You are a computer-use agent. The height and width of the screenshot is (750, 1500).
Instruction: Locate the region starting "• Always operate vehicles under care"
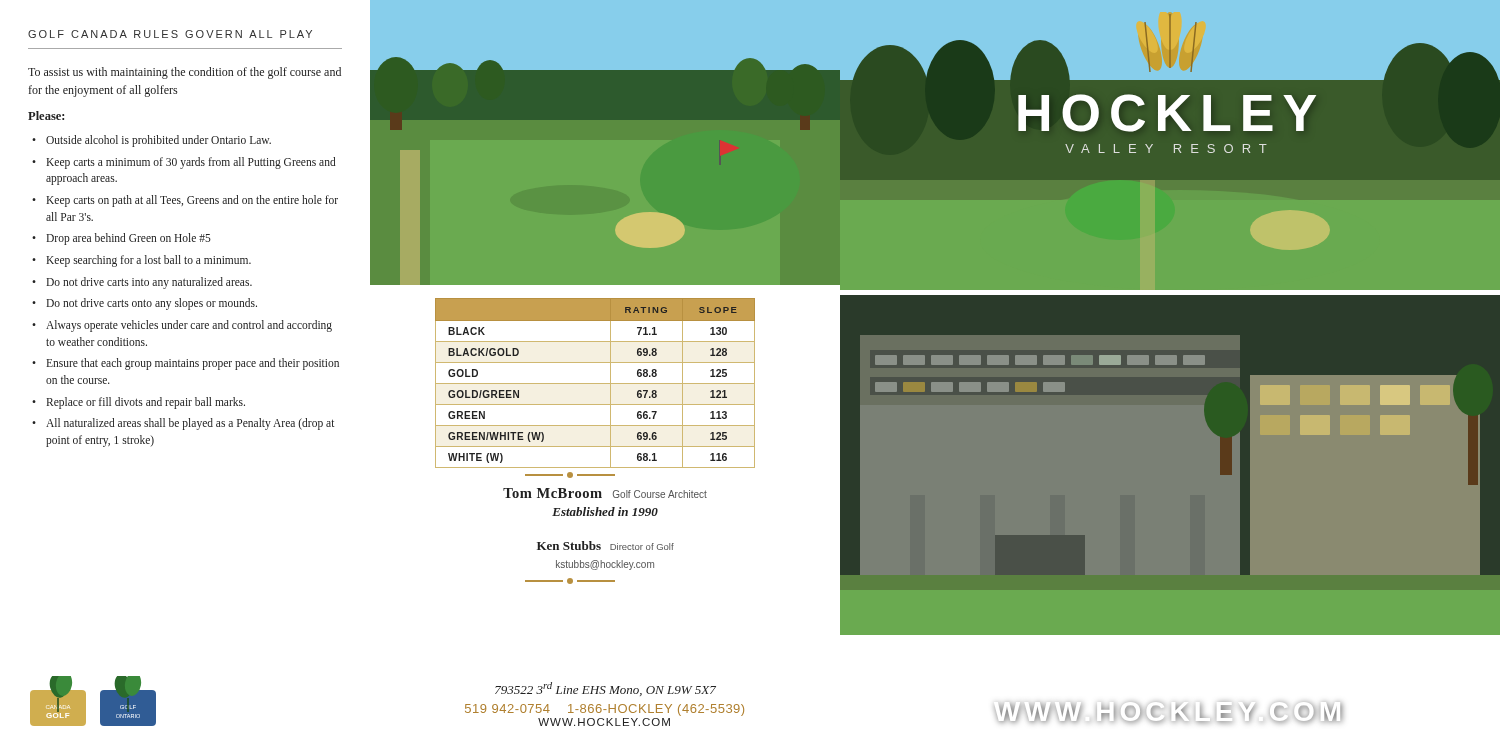tap(182, 332)
